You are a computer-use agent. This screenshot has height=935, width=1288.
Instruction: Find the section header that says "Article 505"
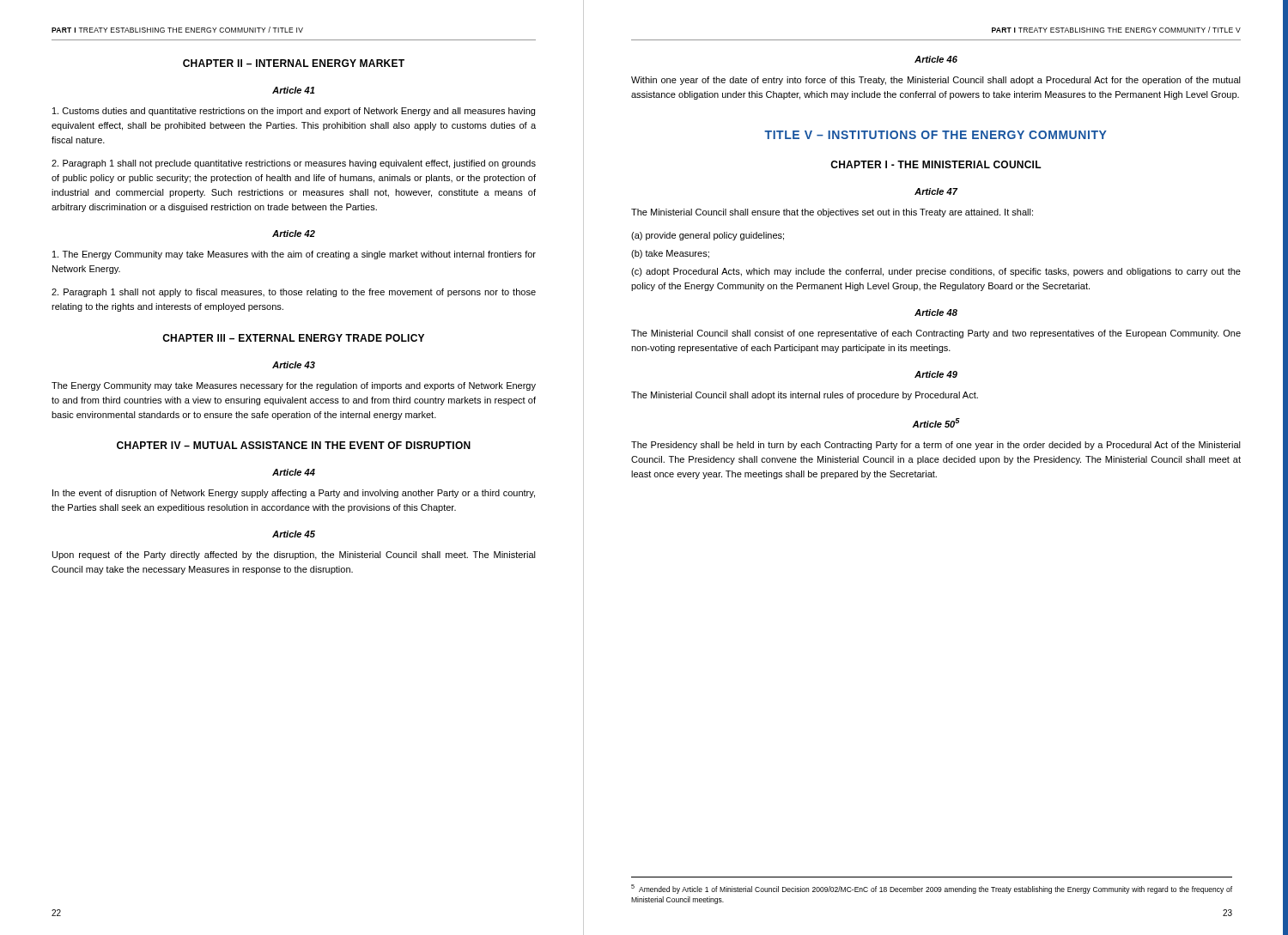pos(936,423)
